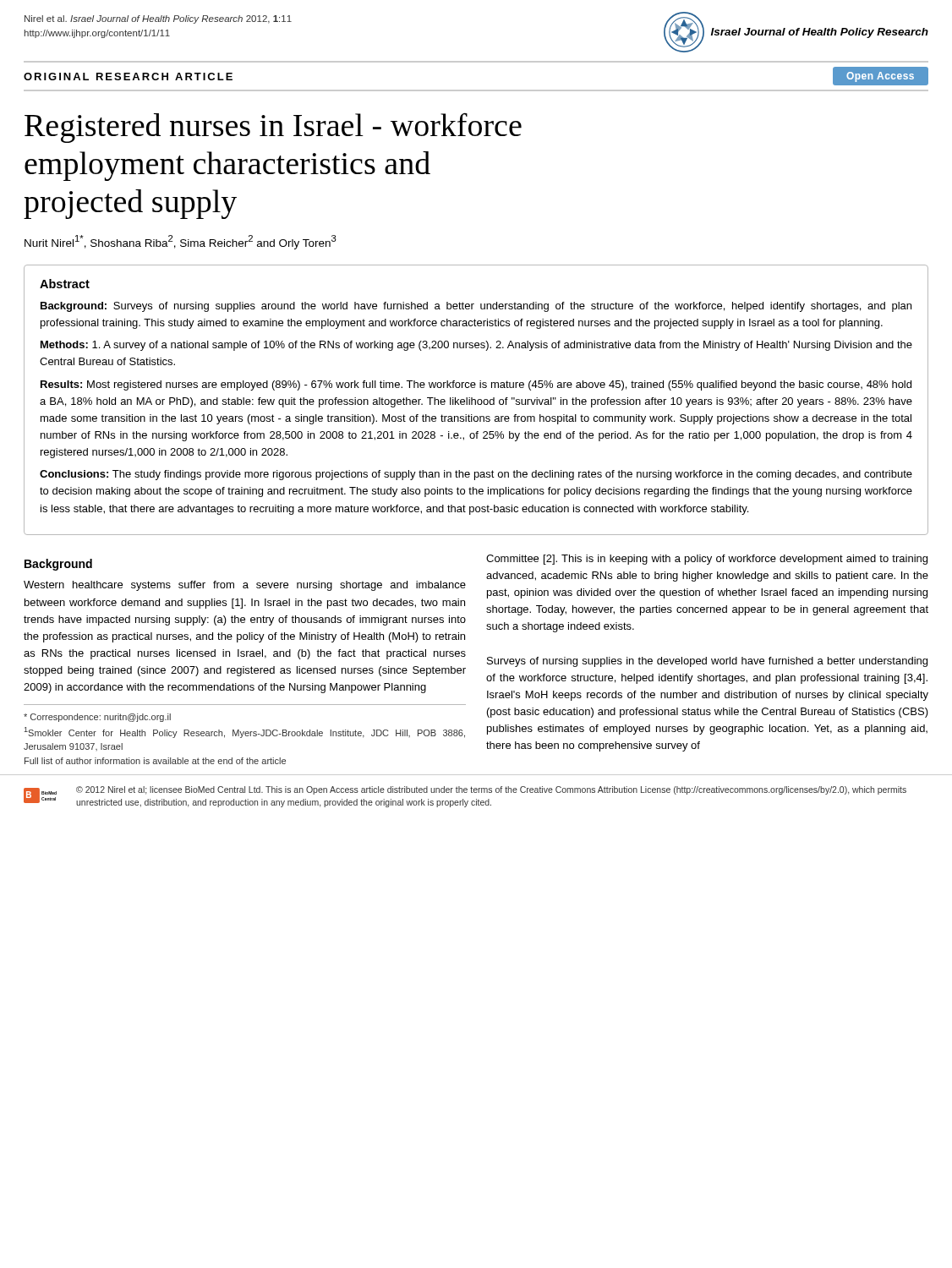This screenshot has height=1268, width=952.
Task: Find the text block that reads "Nurit Nirel1*, Shoshana Riba2, Sima Reicher2 and Orly"
Action: tap(180, 242)
